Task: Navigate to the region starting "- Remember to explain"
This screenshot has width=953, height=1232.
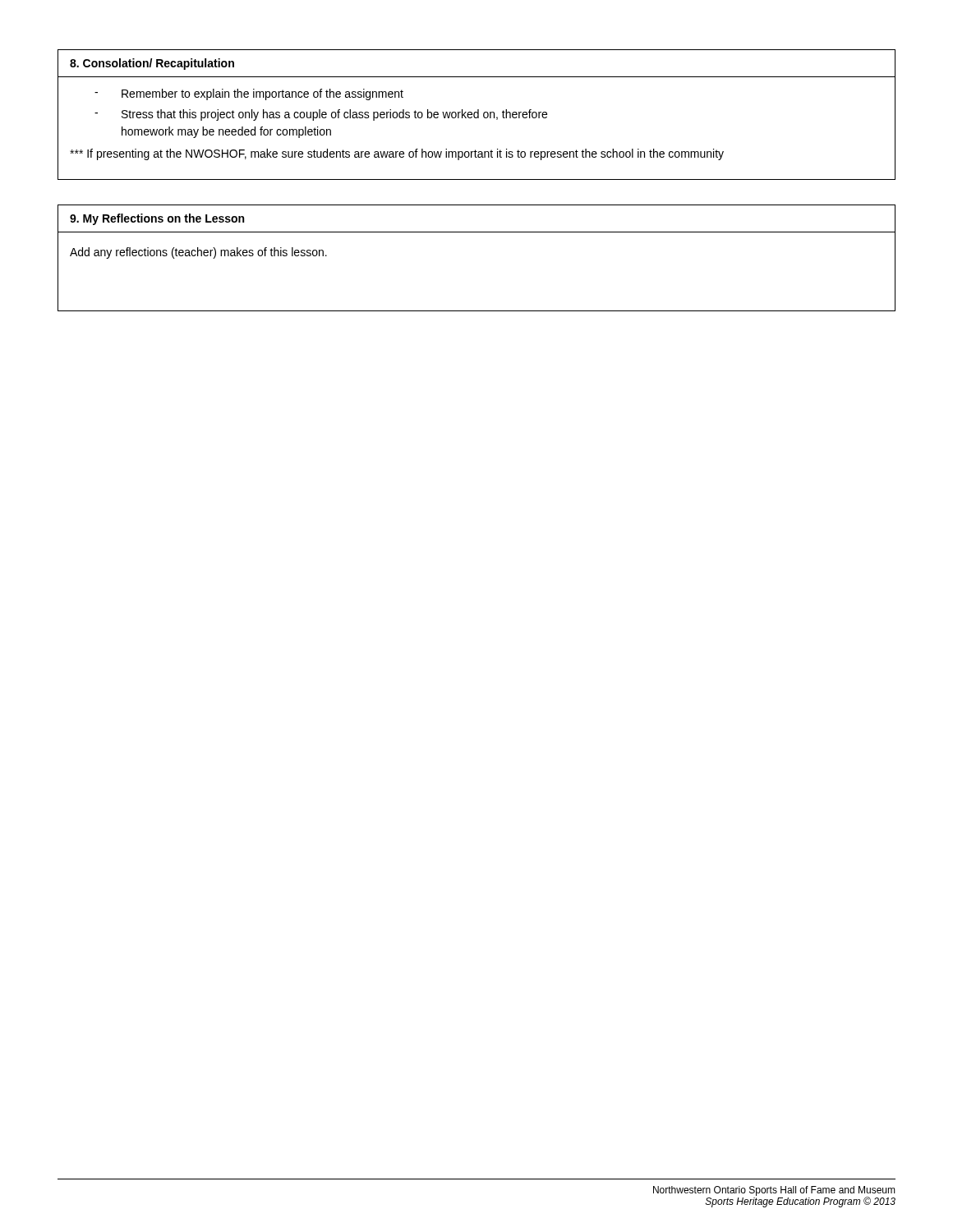Action: click(237, 94)
